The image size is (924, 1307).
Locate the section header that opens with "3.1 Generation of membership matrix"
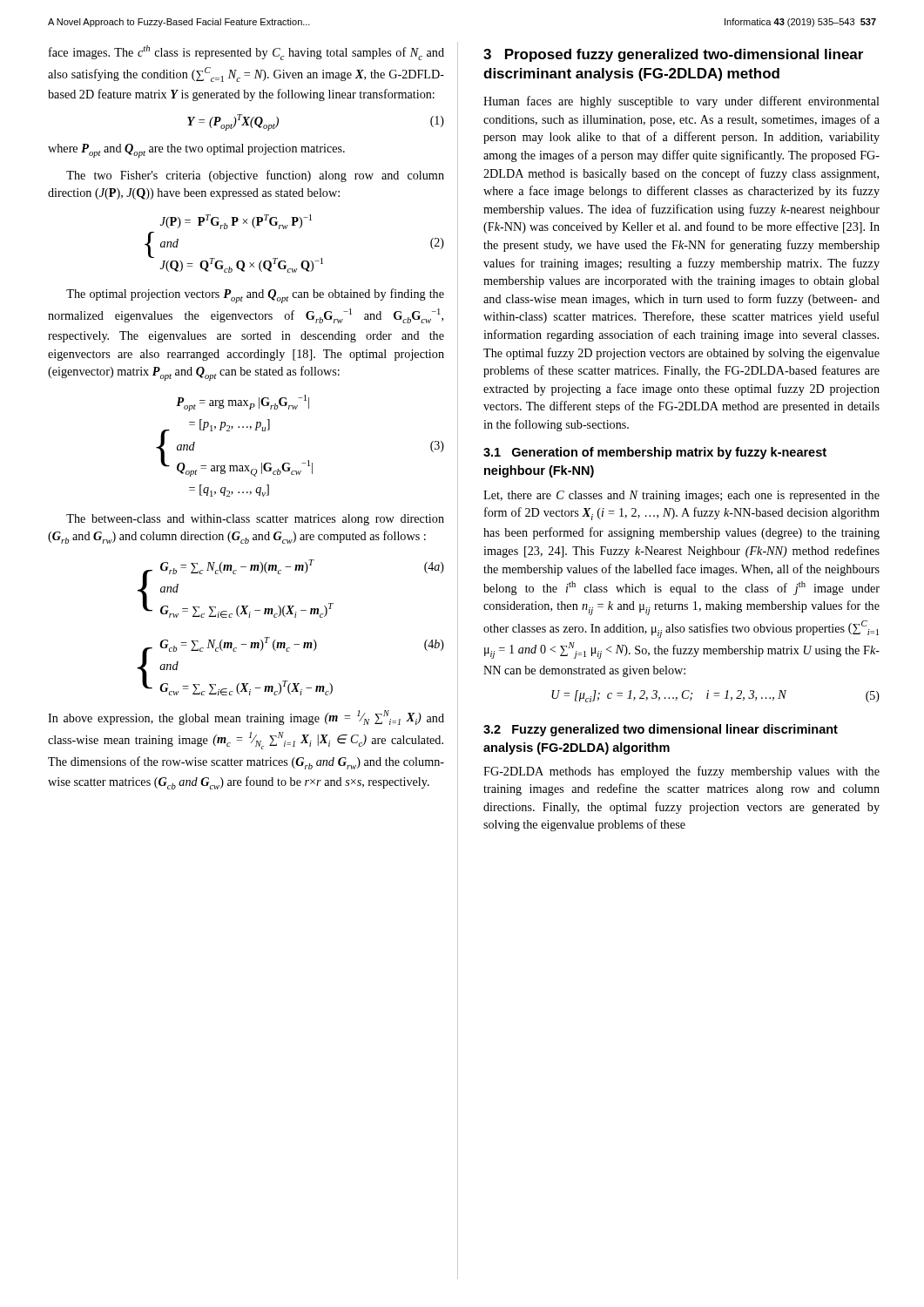pyautogui.click(x=655, y=462)
